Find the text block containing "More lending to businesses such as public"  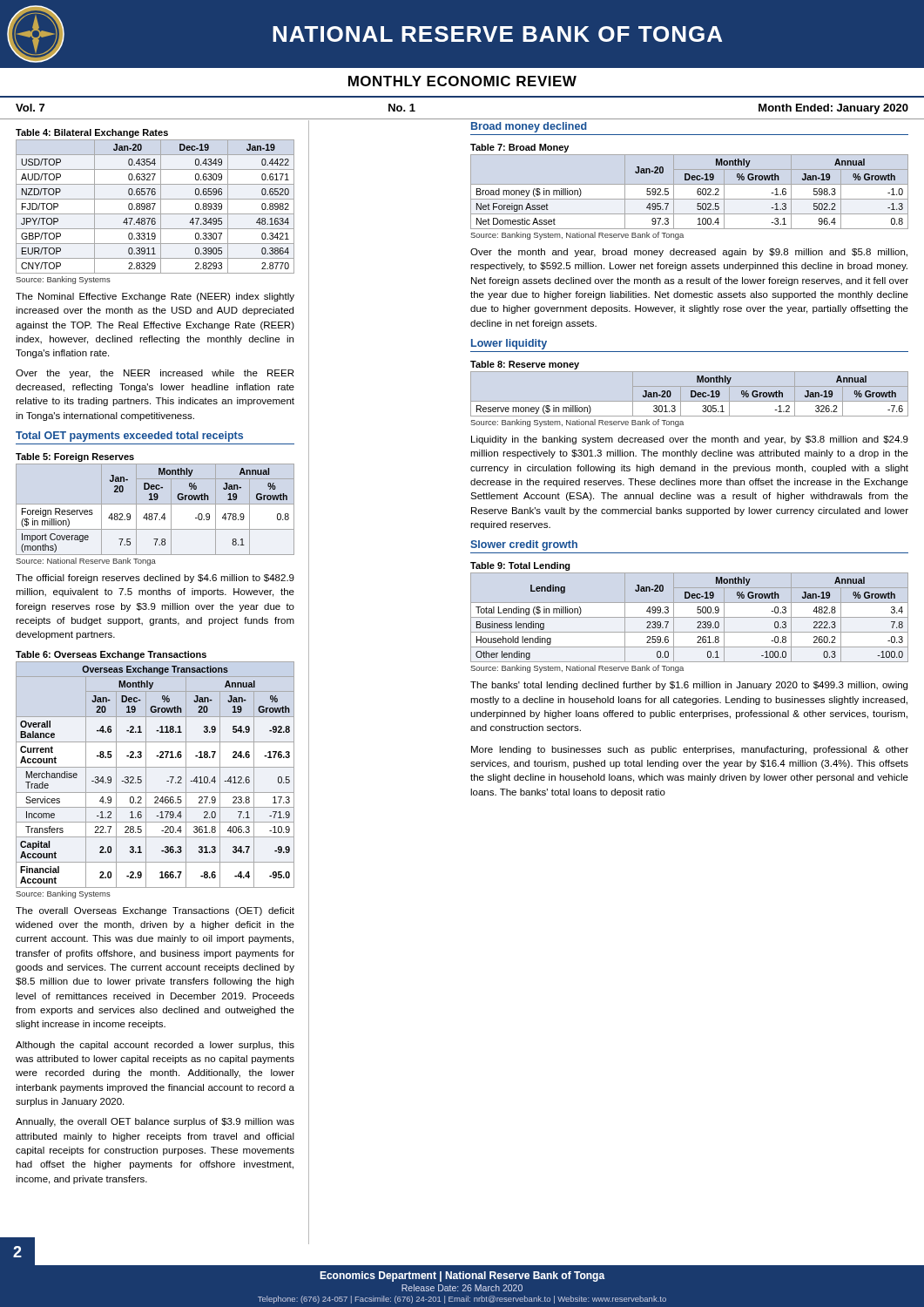[x=689, y=770]
